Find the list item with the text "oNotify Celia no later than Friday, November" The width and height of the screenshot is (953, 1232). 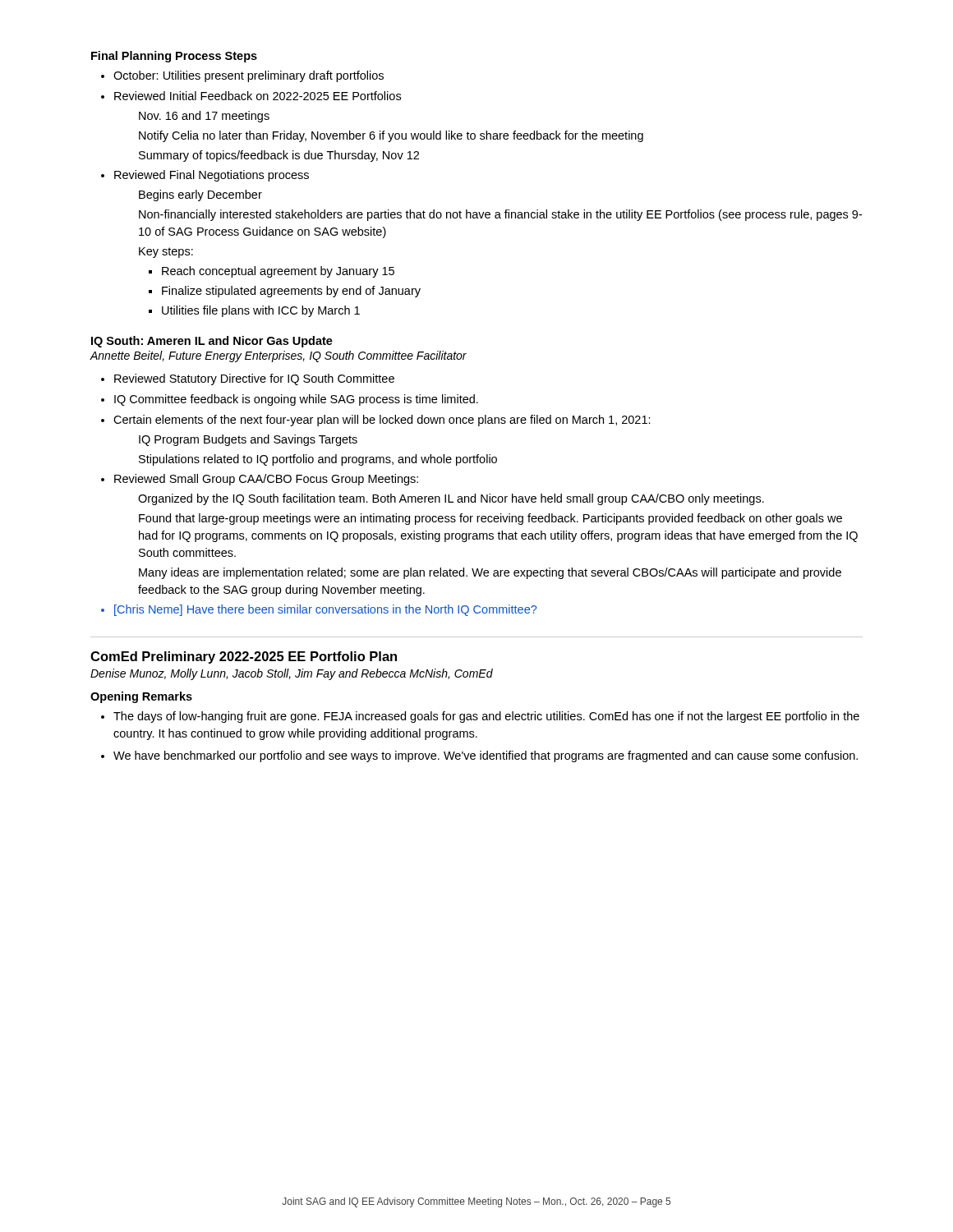pos(391,136)
